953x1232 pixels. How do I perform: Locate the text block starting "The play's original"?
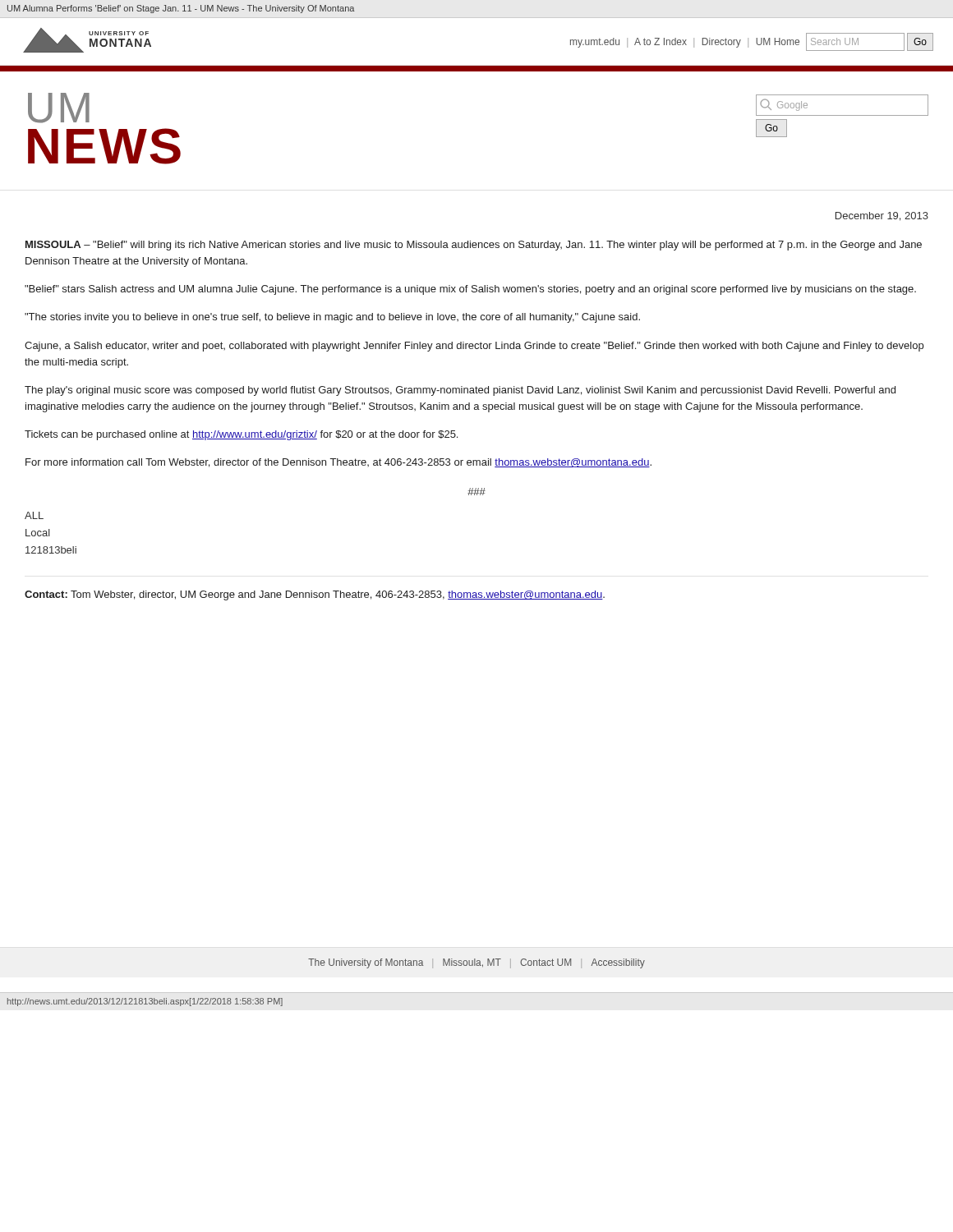pyautogui.click(x=460, y=398)
